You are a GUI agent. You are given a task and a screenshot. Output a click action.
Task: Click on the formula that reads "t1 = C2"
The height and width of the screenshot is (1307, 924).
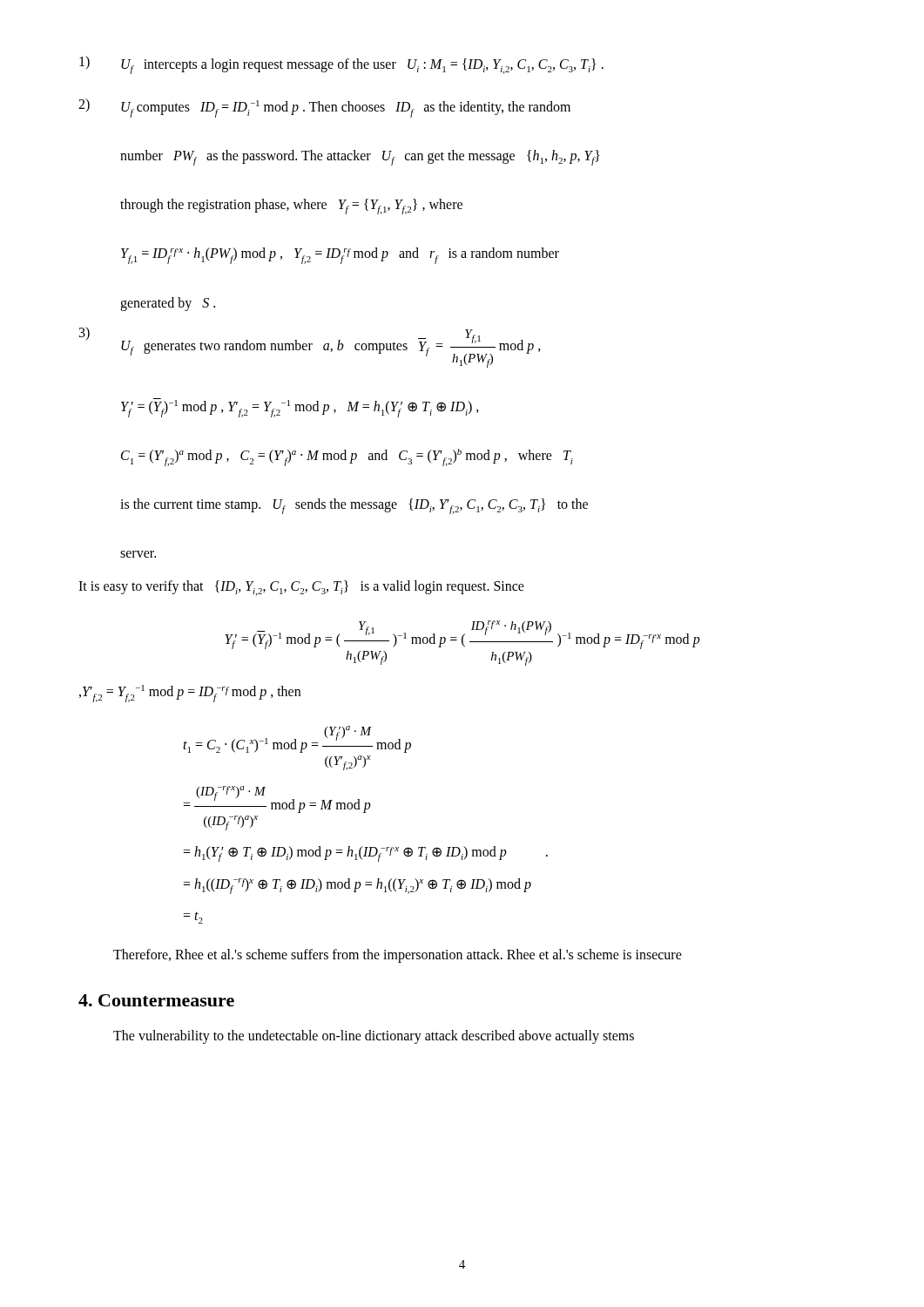click(x=297, y=739)
